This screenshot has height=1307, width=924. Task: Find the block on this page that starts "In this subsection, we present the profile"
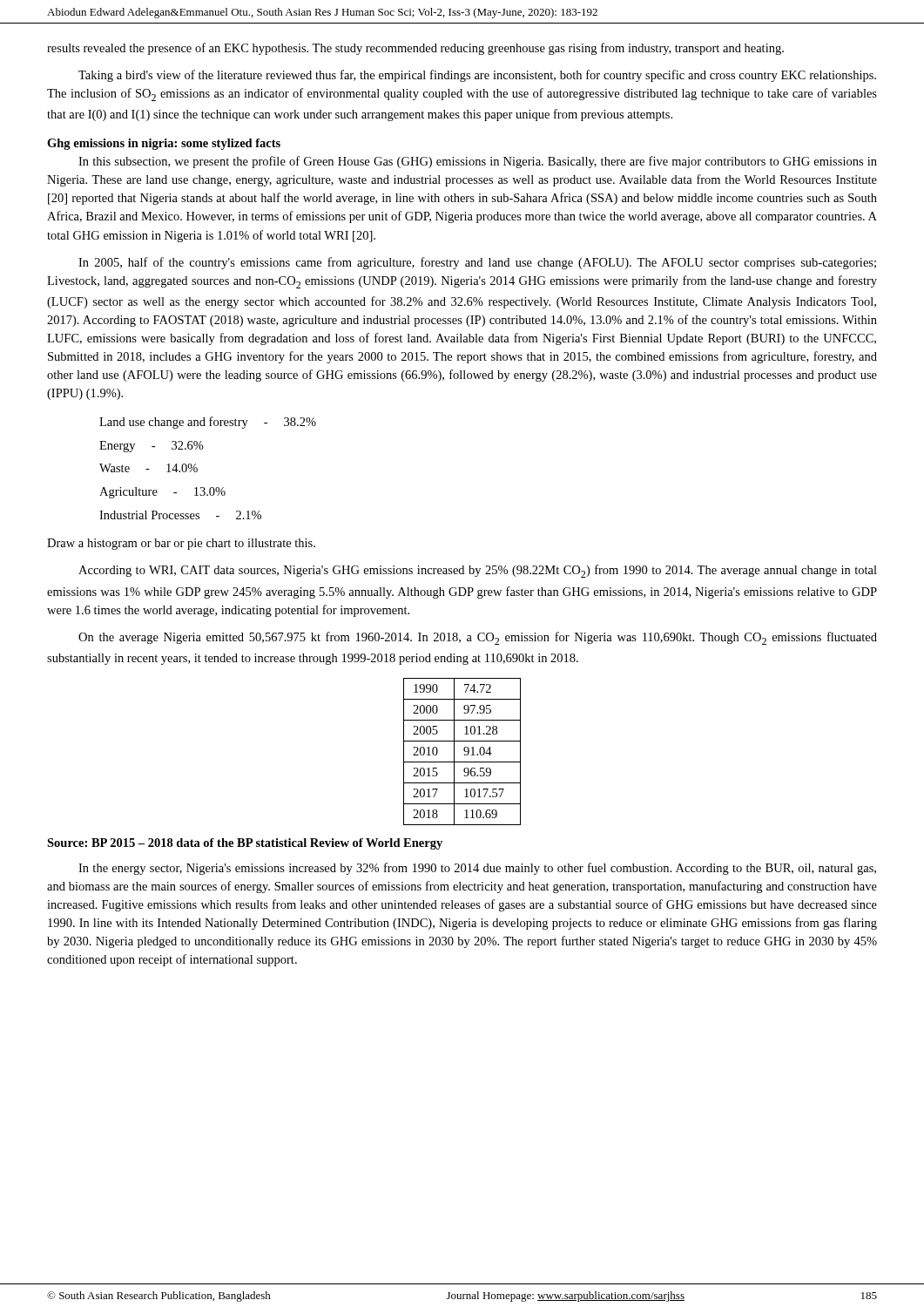[x=462, y=199]
